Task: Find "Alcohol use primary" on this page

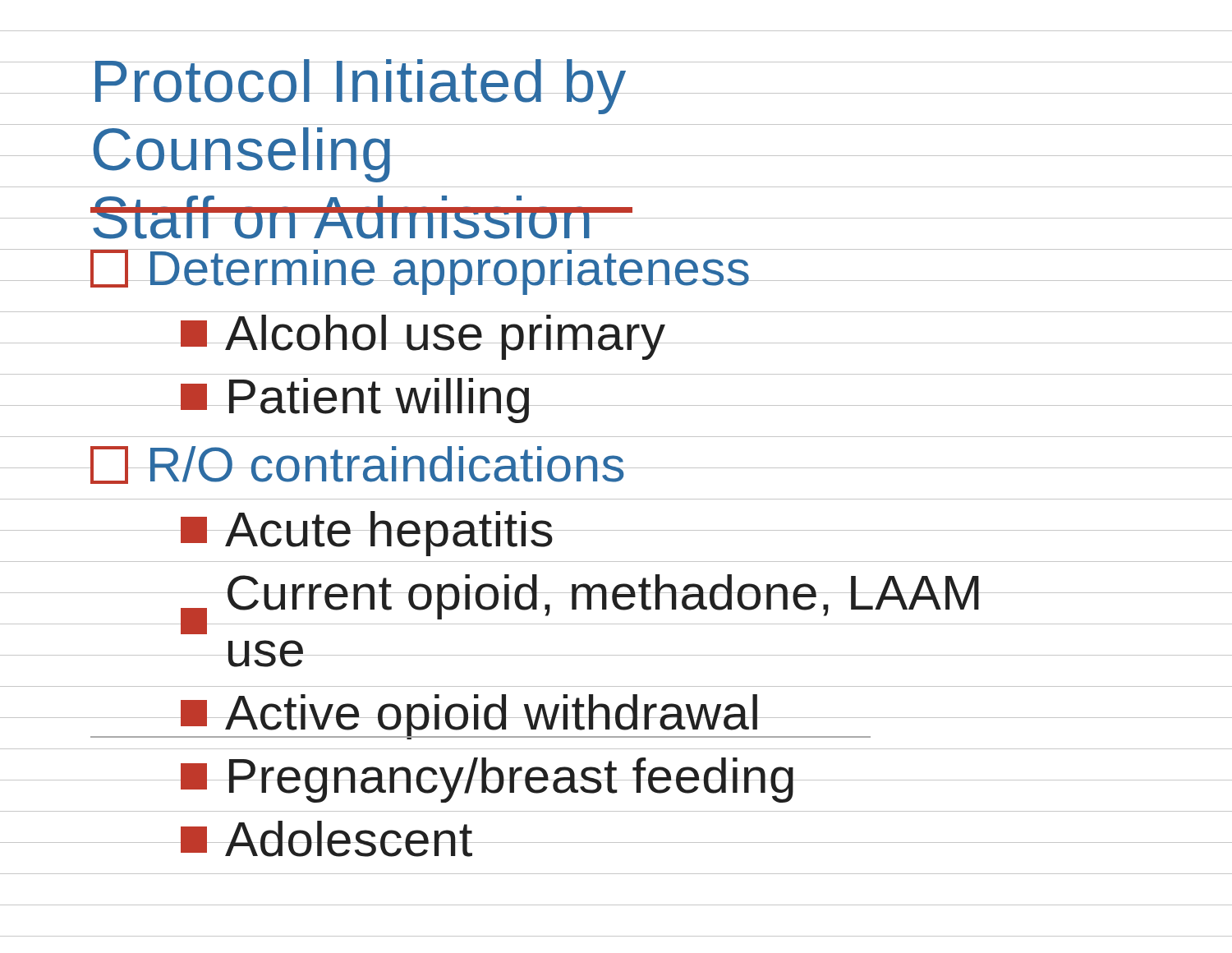Action: point(423,333)
